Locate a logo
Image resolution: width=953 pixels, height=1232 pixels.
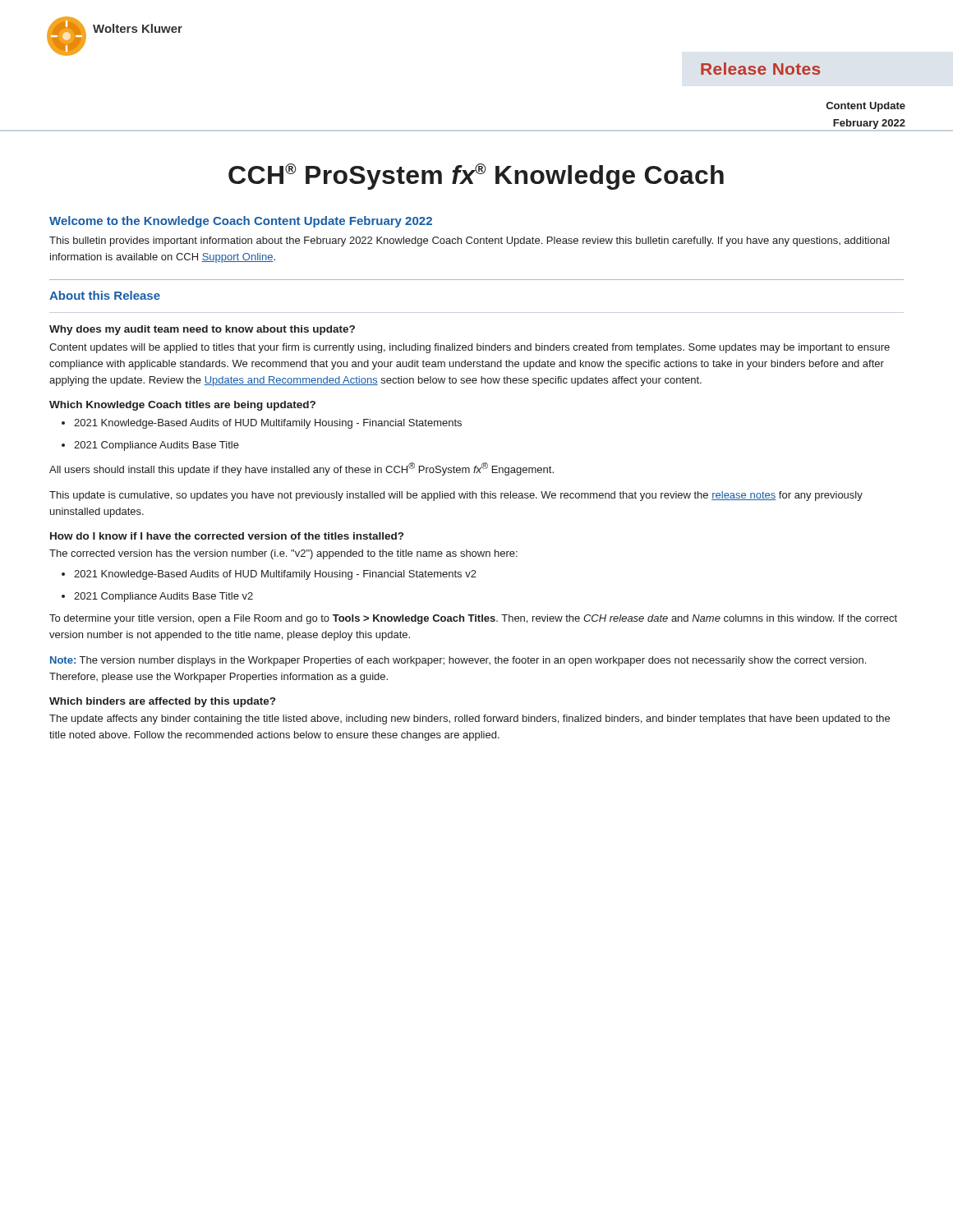(x=127, y=37)
